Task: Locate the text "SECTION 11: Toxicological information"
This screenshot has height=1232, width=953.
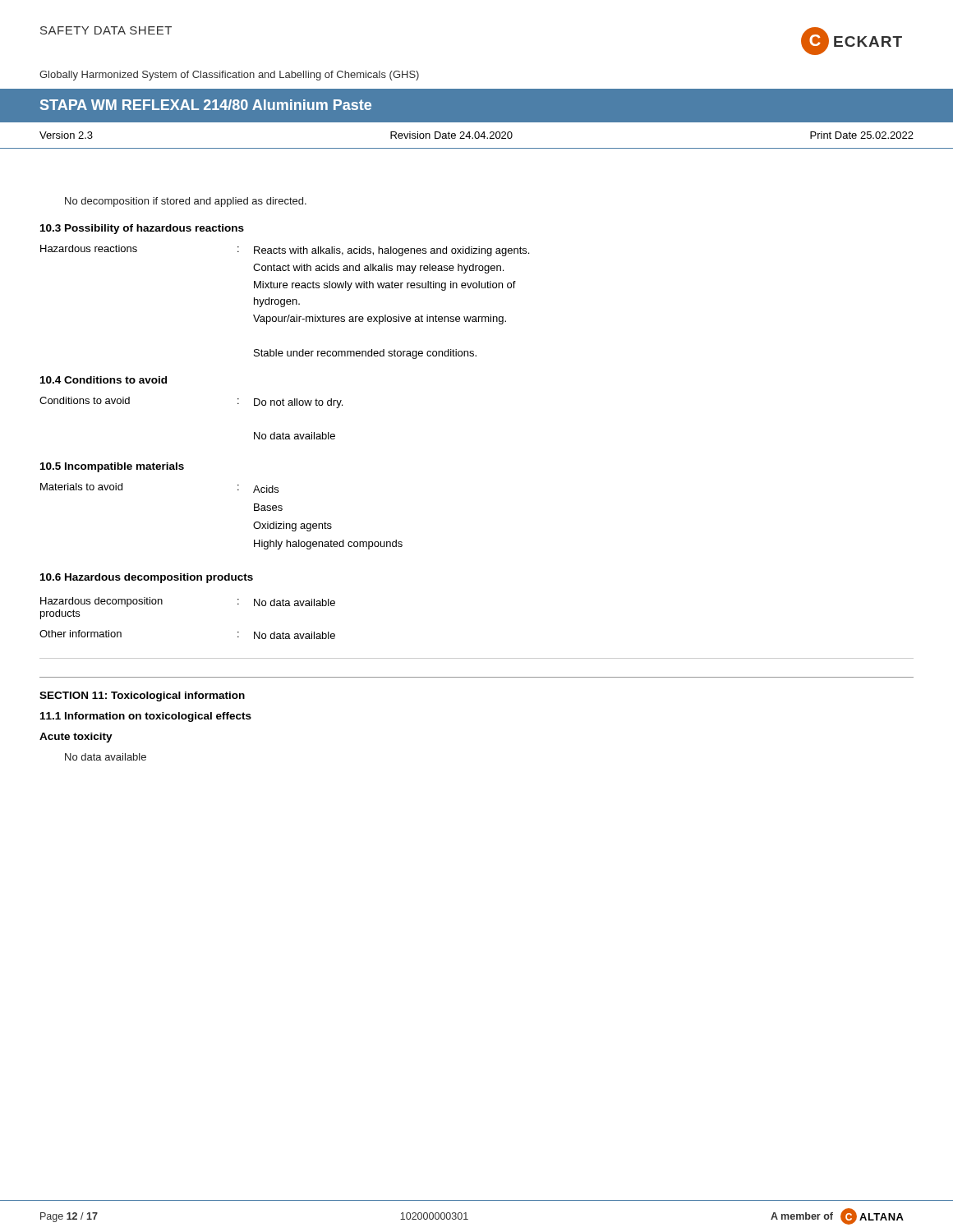Action: pyautogui.click(x=142, y=695)
